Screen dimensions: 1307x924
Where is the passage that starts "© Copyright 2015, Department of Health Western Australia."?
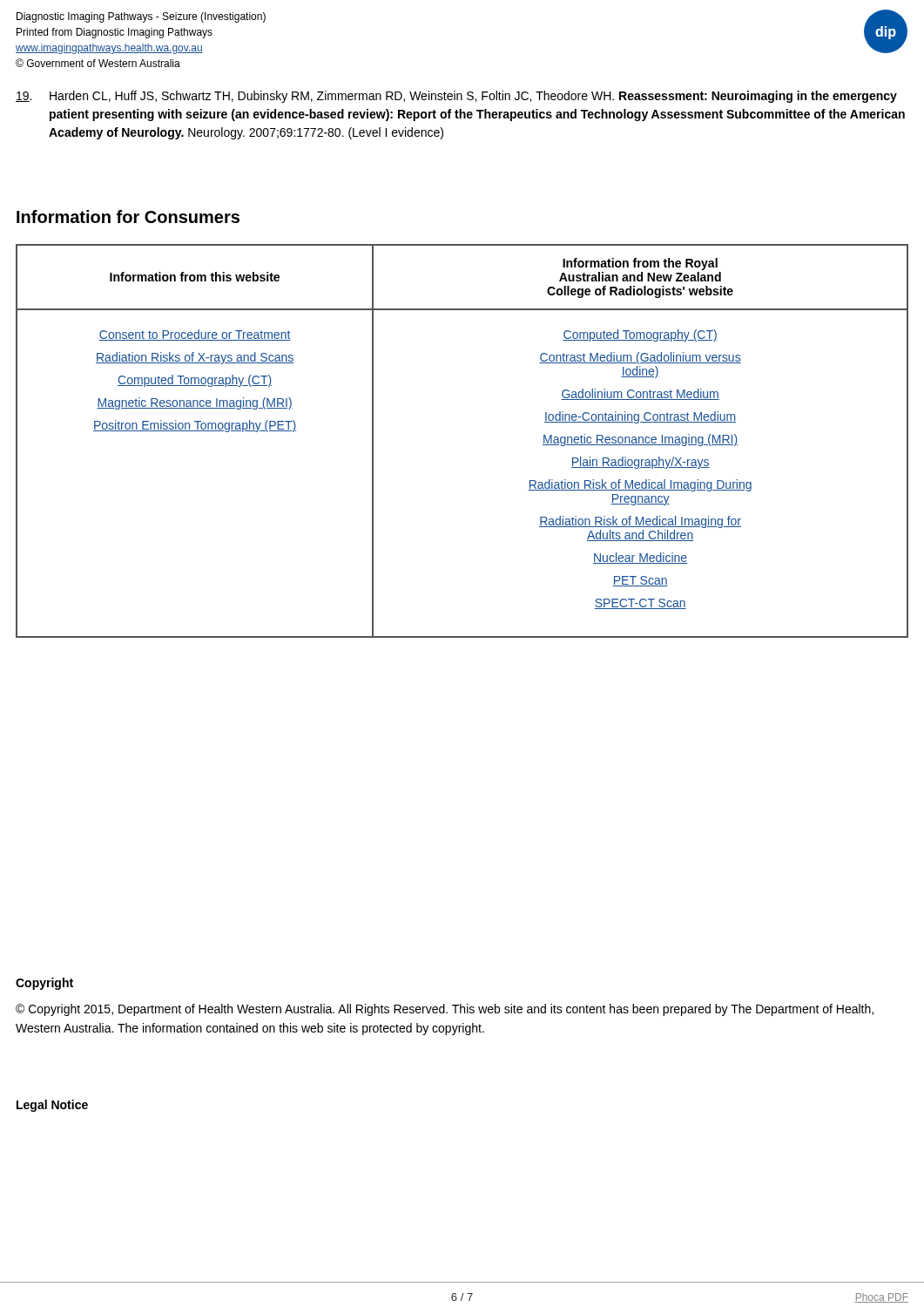pos(445,1018)
